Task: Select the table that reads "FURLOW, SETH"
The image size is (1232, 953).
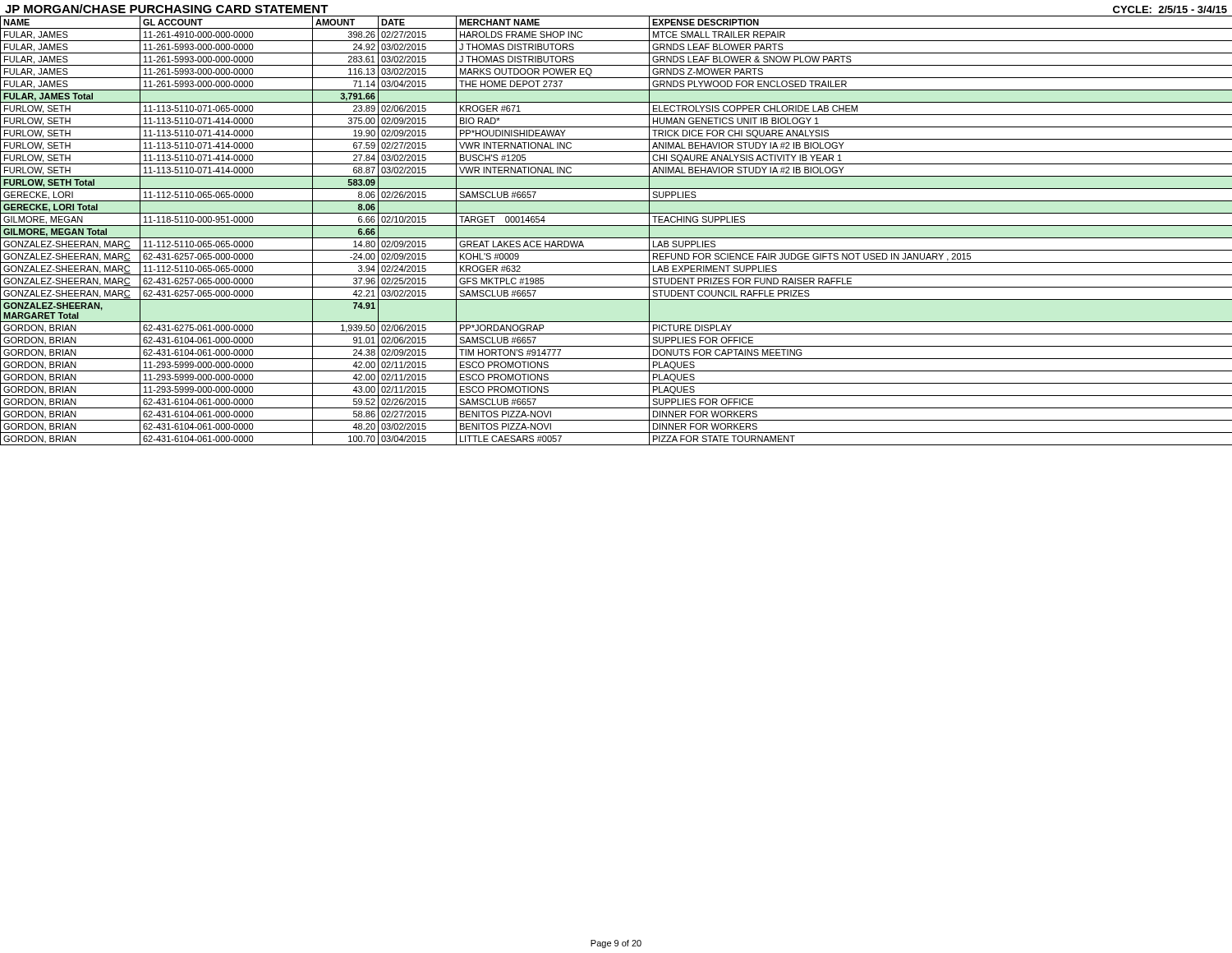Action: (616, 230)
